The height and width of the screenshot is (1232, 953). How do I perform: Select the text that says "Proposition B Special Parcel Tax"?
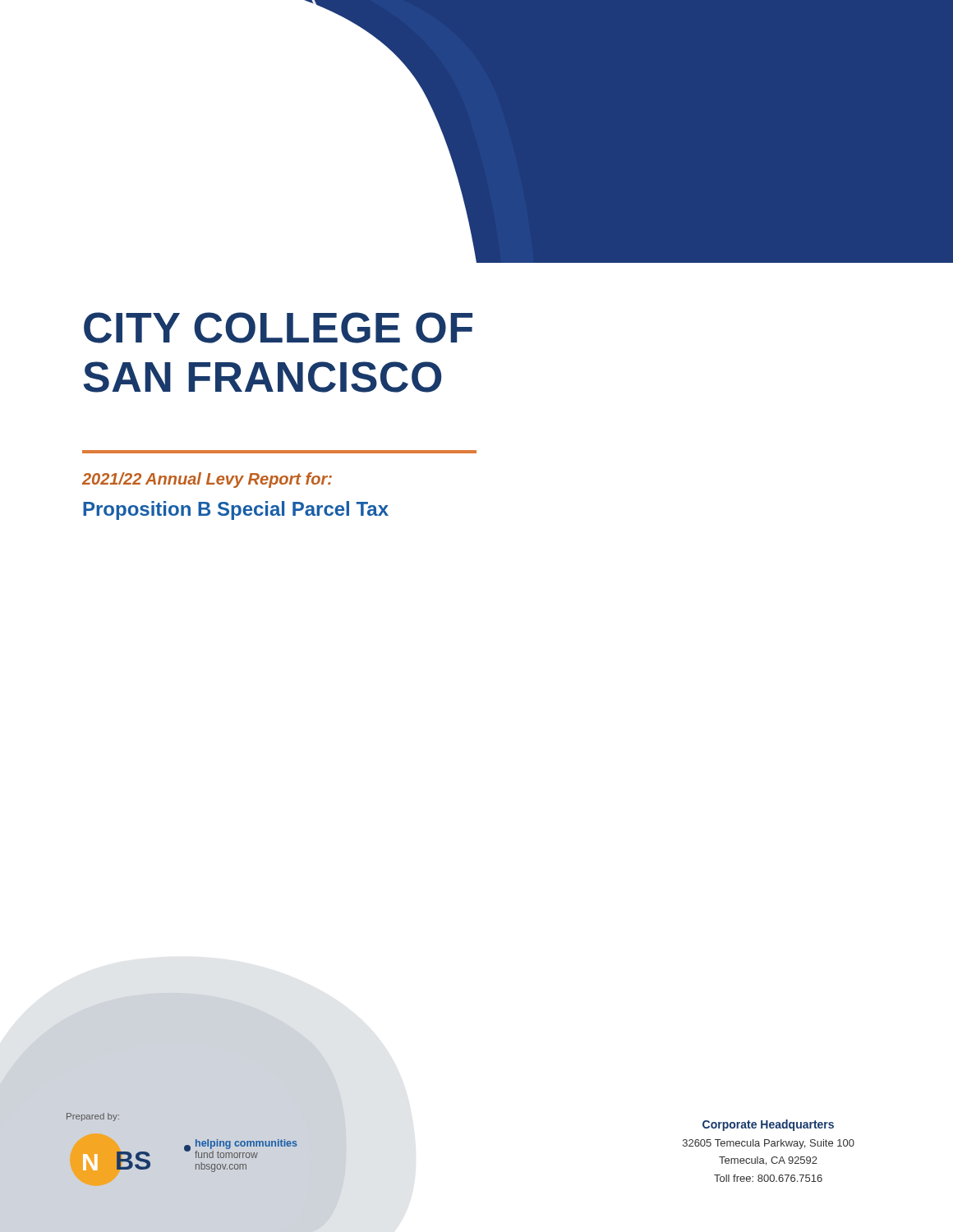349,509
